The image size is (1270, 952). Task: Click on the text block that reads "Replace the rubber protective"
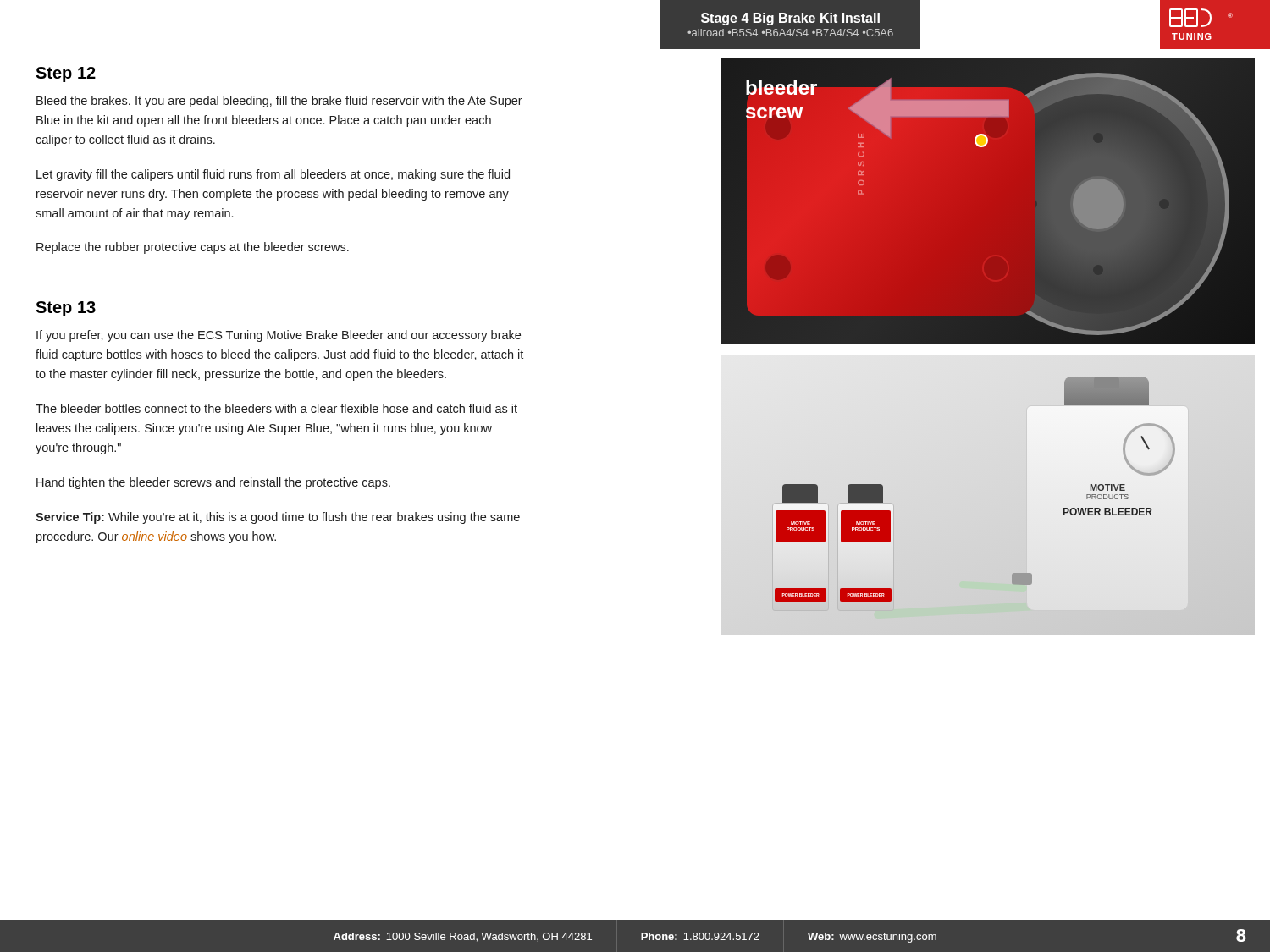193,247
